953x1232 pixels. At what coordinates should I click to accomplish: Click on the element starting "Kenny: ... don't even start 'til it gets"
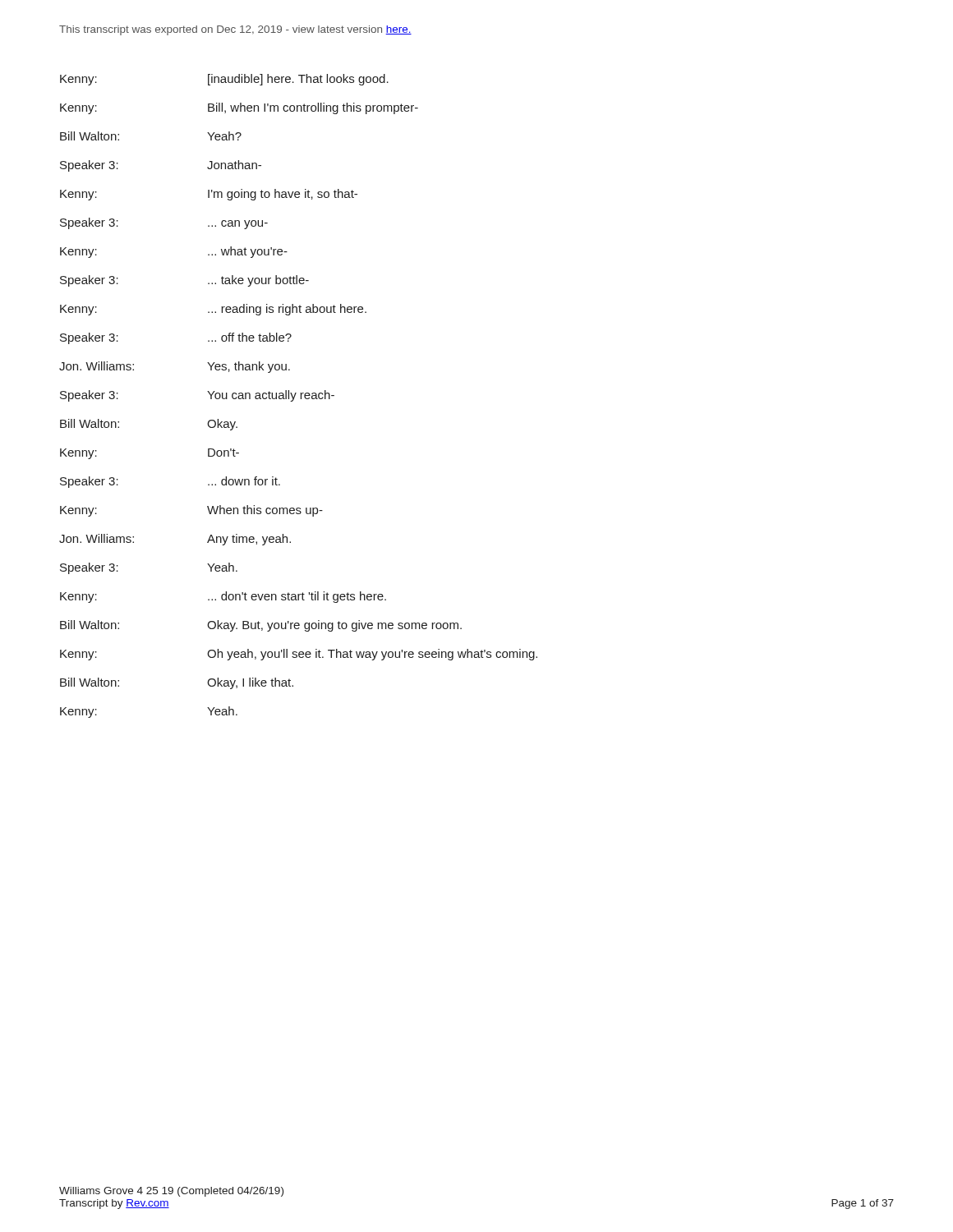223,597
